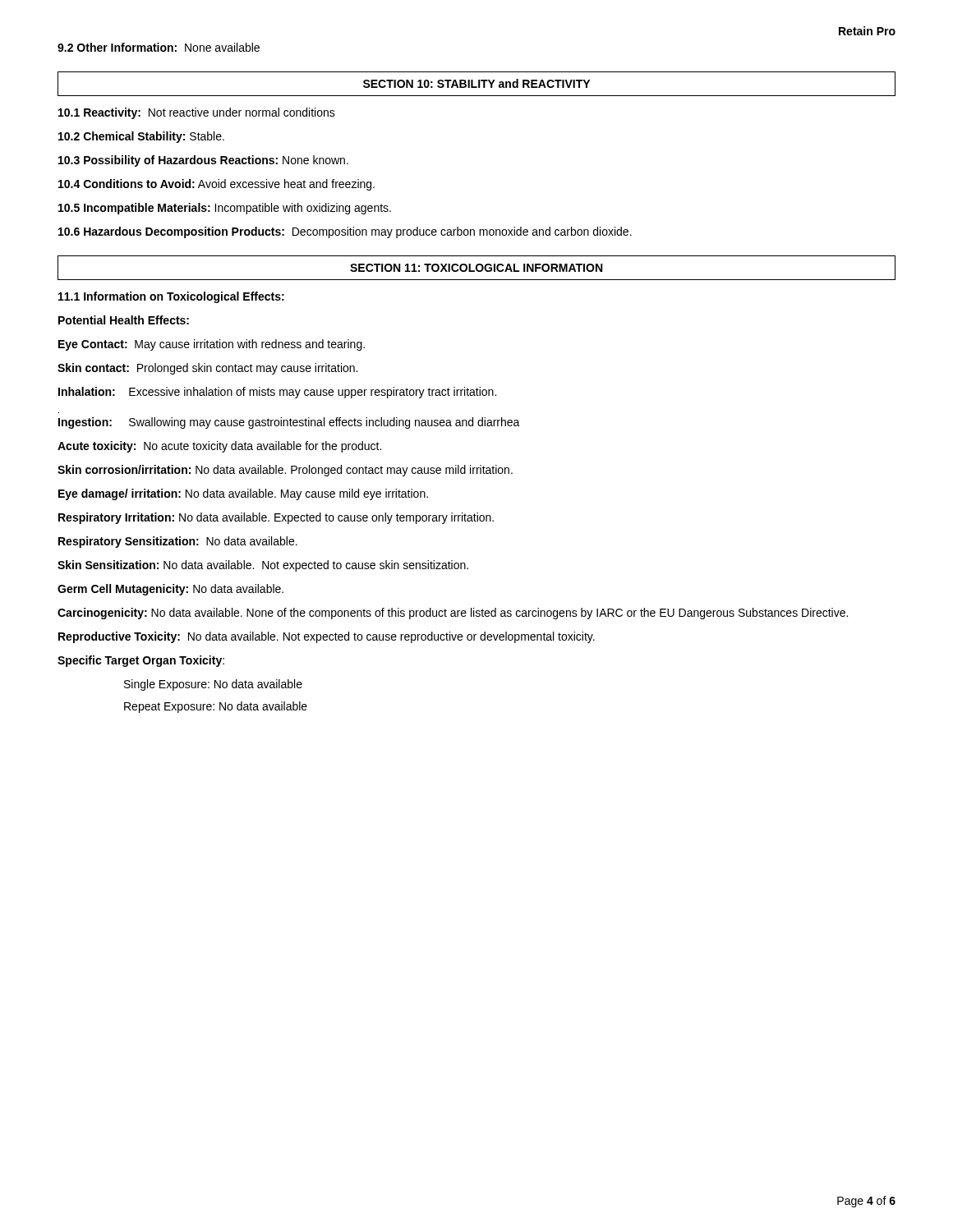Point to the element starting "Respiratory Irritation: No data available. Expected"

276,517
